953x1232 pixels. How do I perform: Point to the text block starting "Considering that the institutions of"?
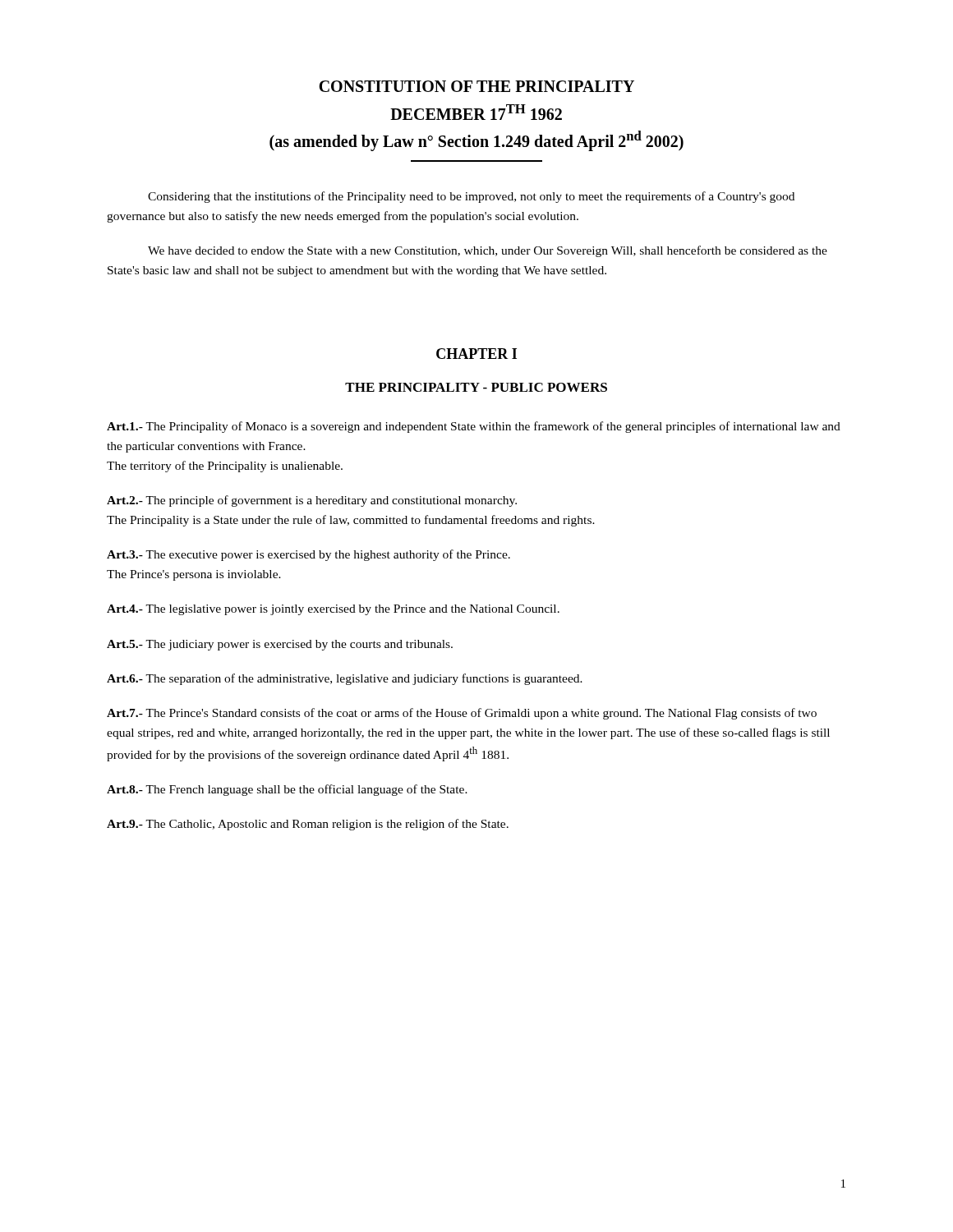click(451, 206)
